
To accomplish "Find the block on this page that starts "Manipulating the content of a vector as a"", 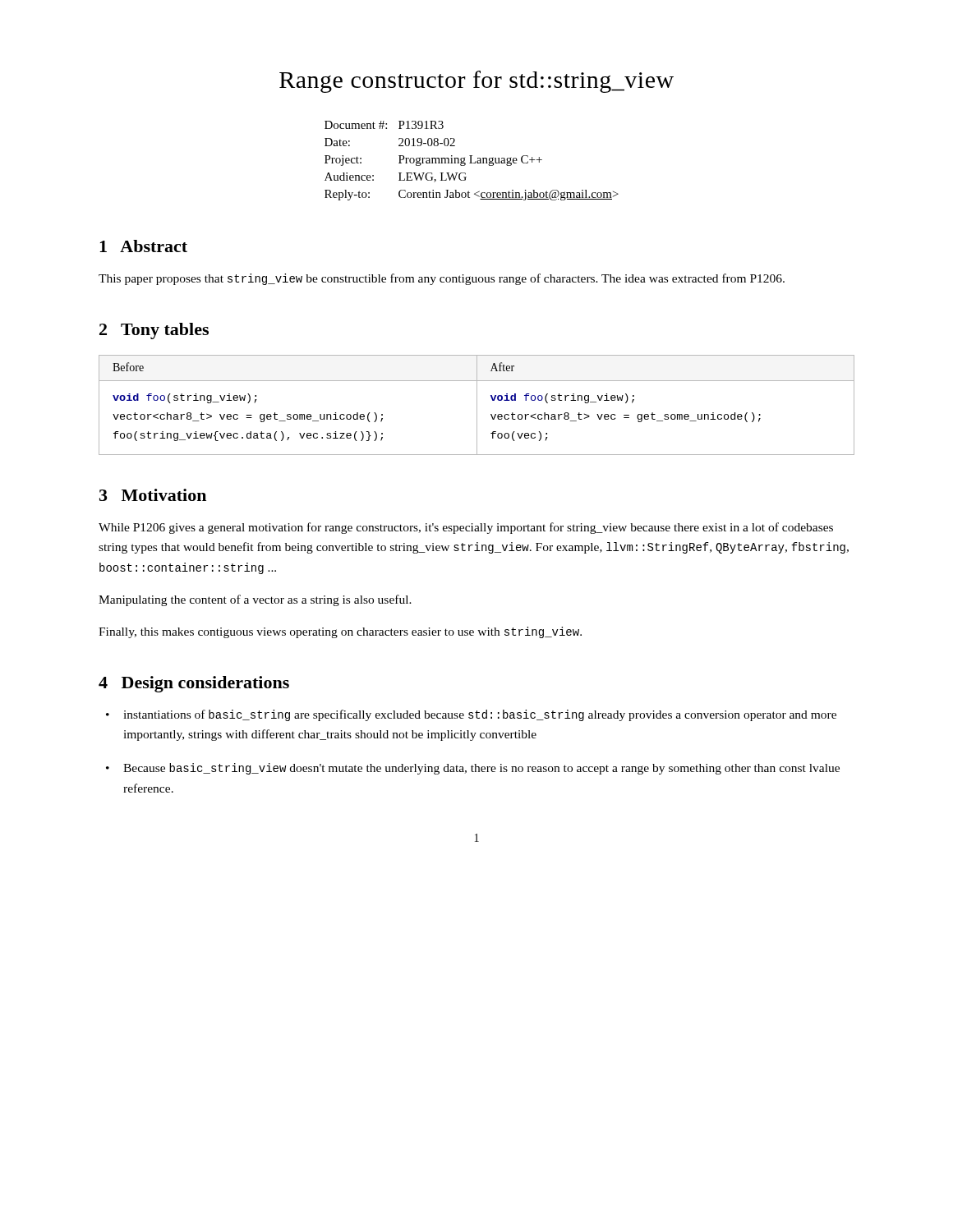I will coord(255,600).
